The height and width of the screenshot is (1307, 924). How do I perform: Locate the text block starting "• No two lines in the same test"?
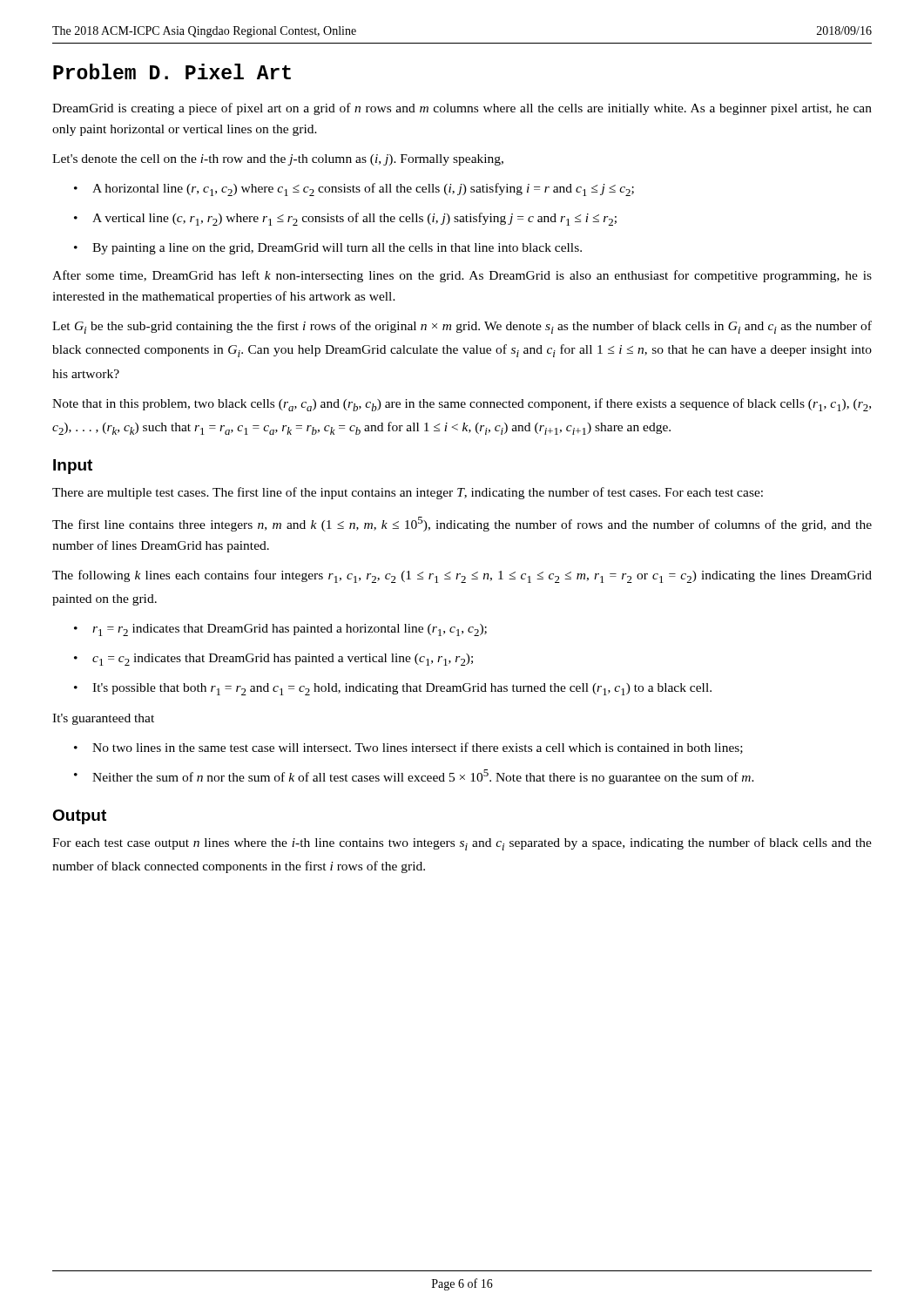click(x=472, y=748)
